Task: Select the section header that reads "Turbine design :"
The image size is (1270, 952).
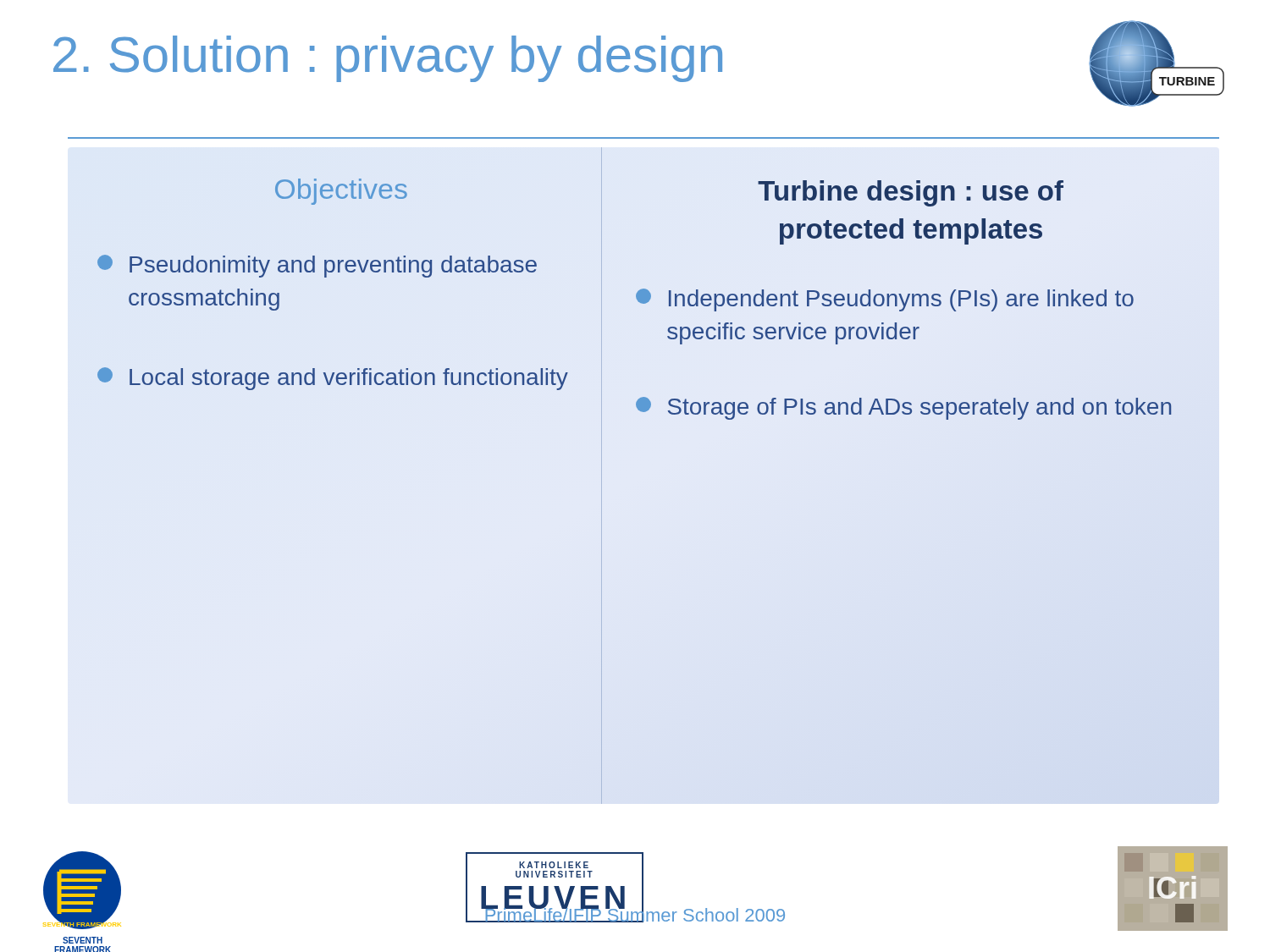Action: tap(911, 210)
